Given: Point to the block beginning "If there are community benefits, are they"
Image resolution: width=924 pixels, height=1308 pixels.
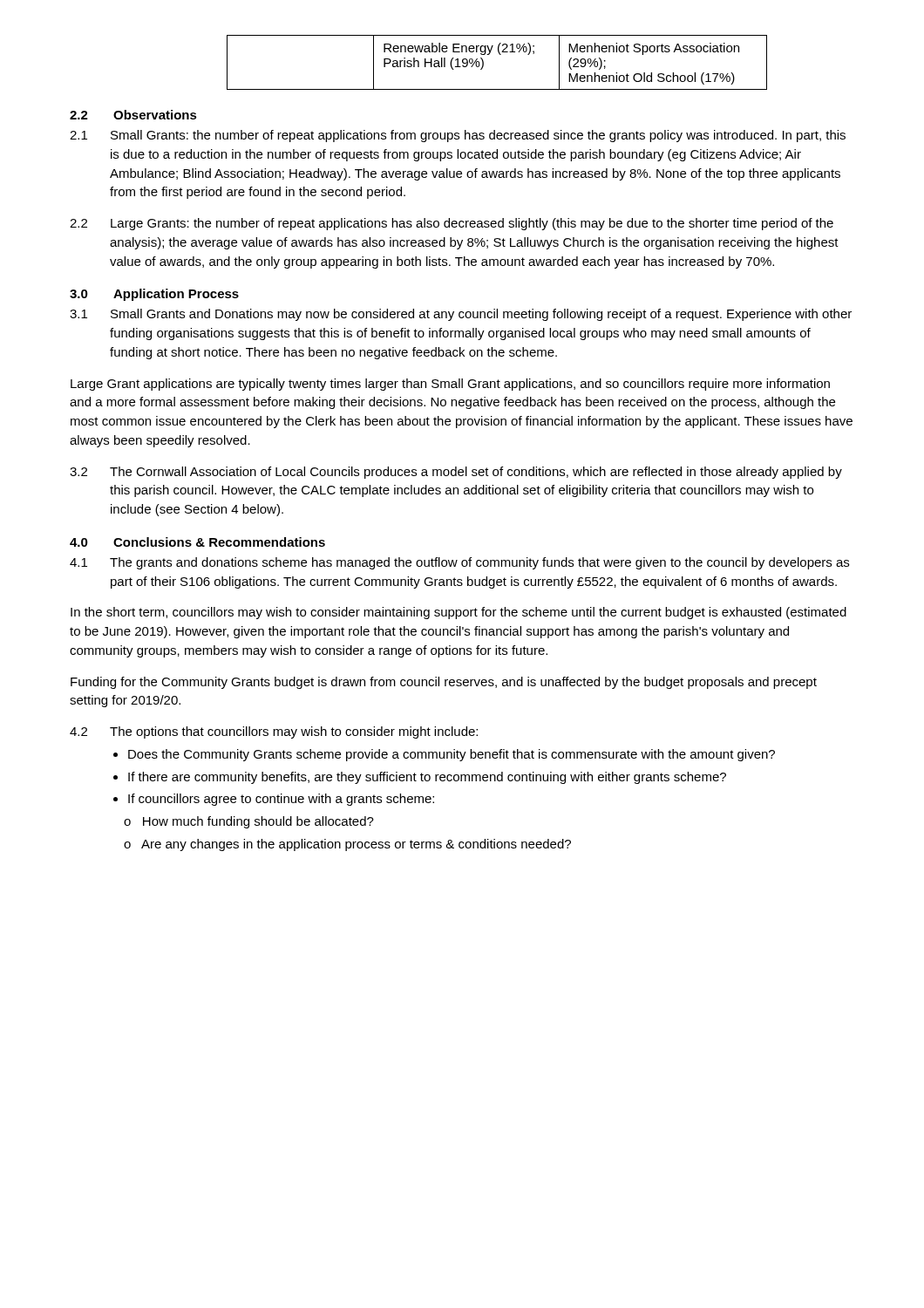Looking at the screenshot, I should point(482,776).
